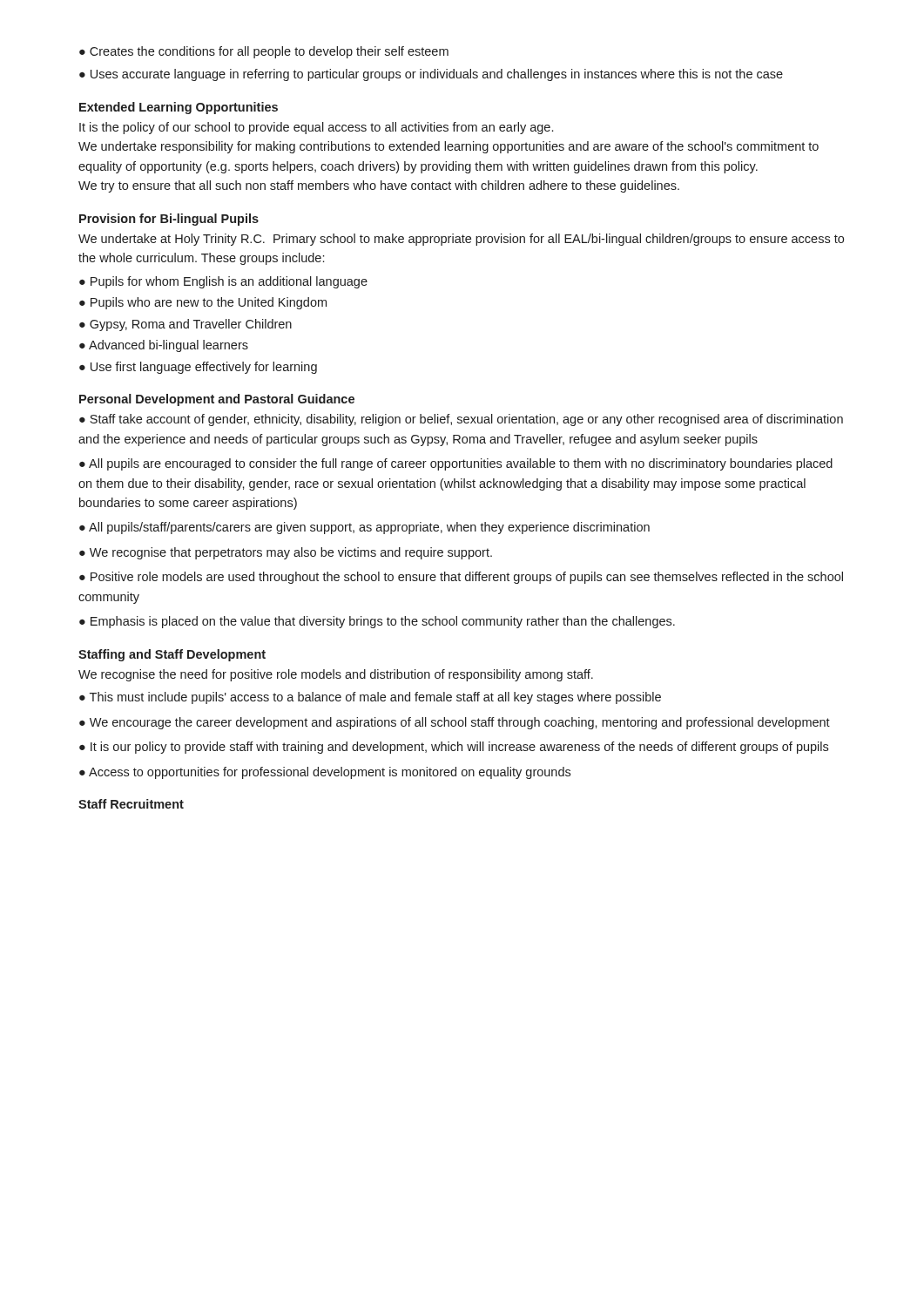This screenshot has width=924, height=1307.
Task: Find the list item with the text "● This must include pupils' access to"
Action: 370,697
